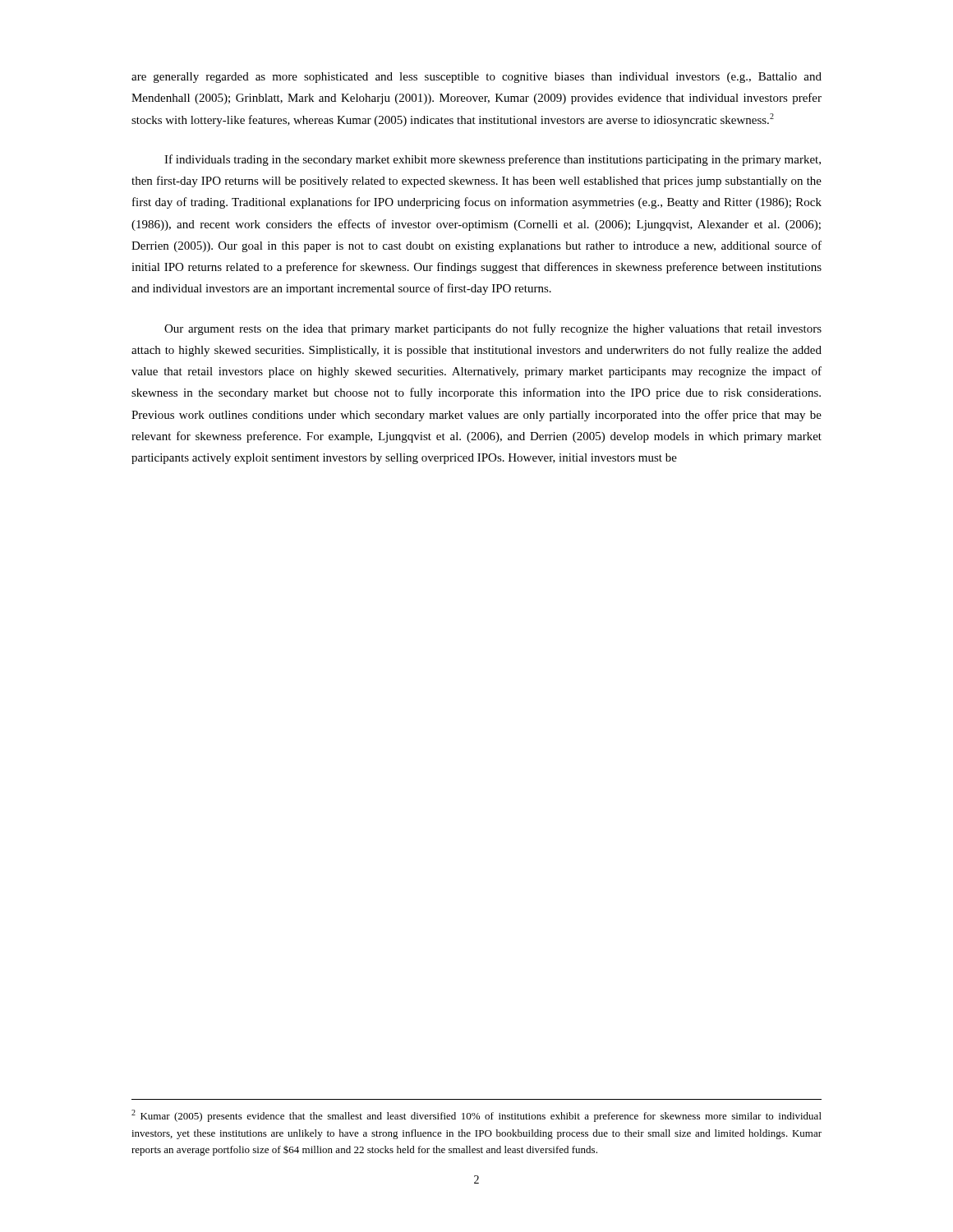
Task: Find the block on this page that starts "Our argument rests on the"
Action: (x=476, y=393)
